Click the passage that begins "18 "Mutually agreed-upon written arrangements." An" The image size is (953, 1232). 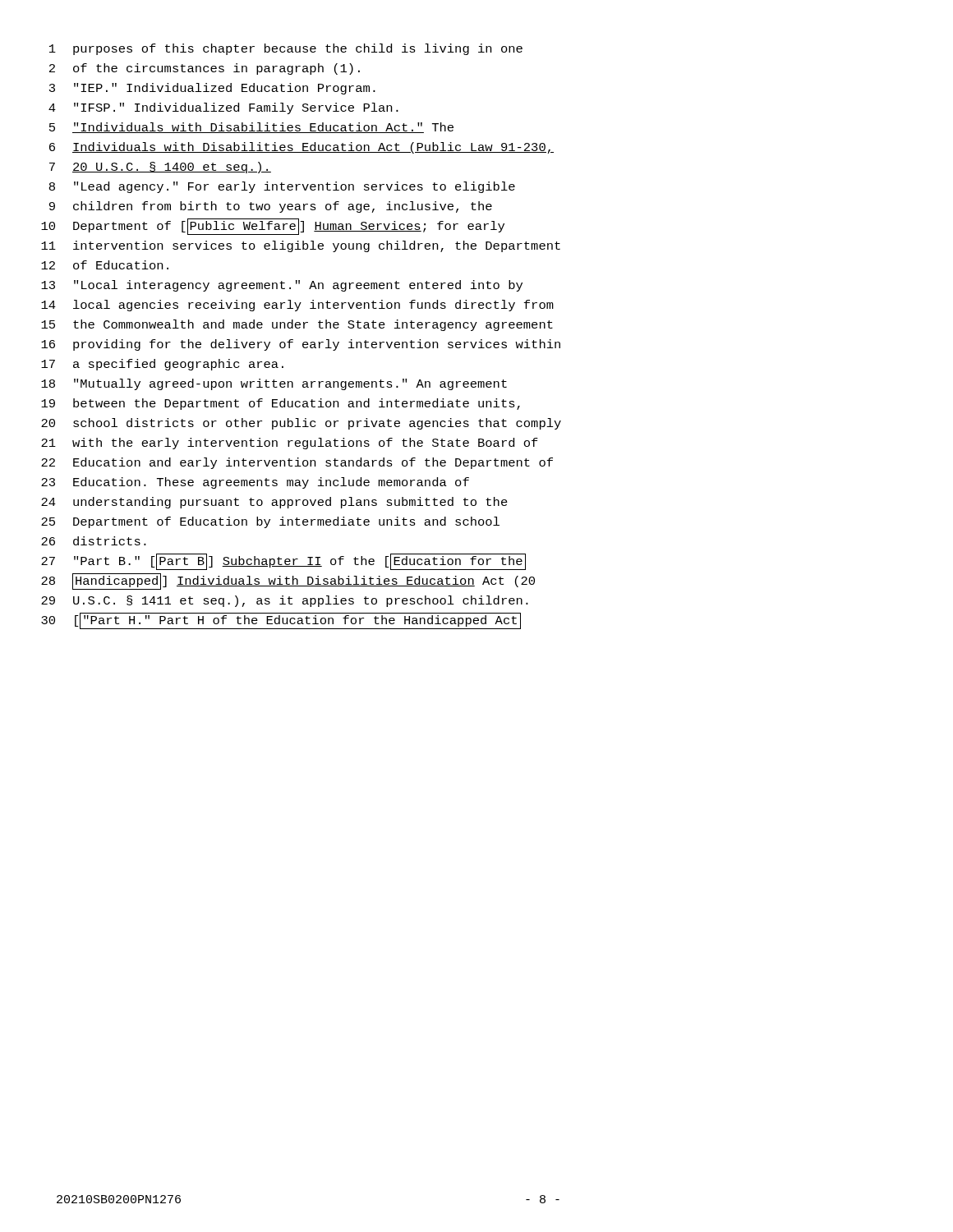click(x=476, y=385)
